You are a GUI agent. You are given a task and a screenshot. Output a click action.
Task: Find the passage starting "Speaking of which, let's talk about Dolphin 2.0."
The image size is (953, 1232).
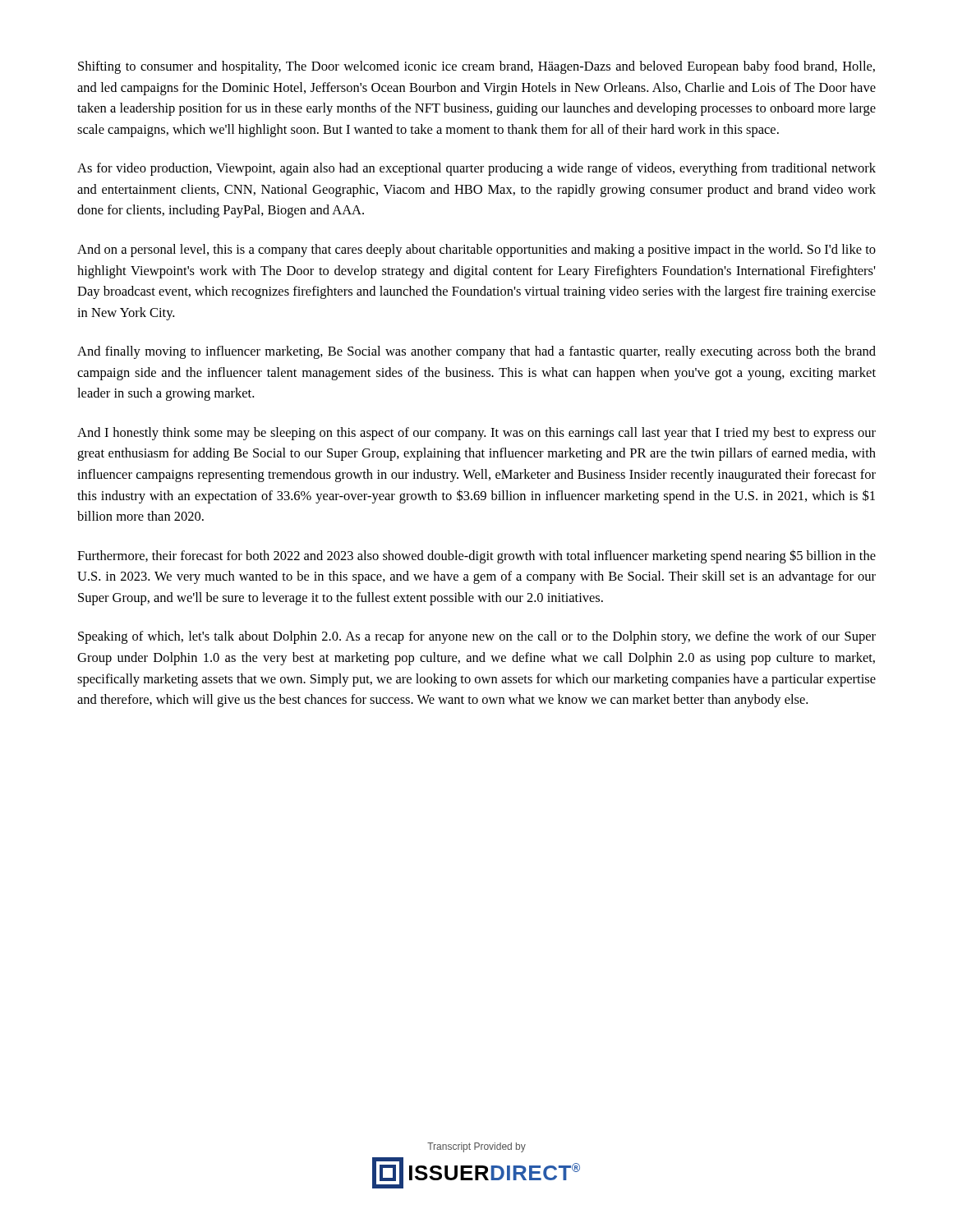(x=476, y=668)
